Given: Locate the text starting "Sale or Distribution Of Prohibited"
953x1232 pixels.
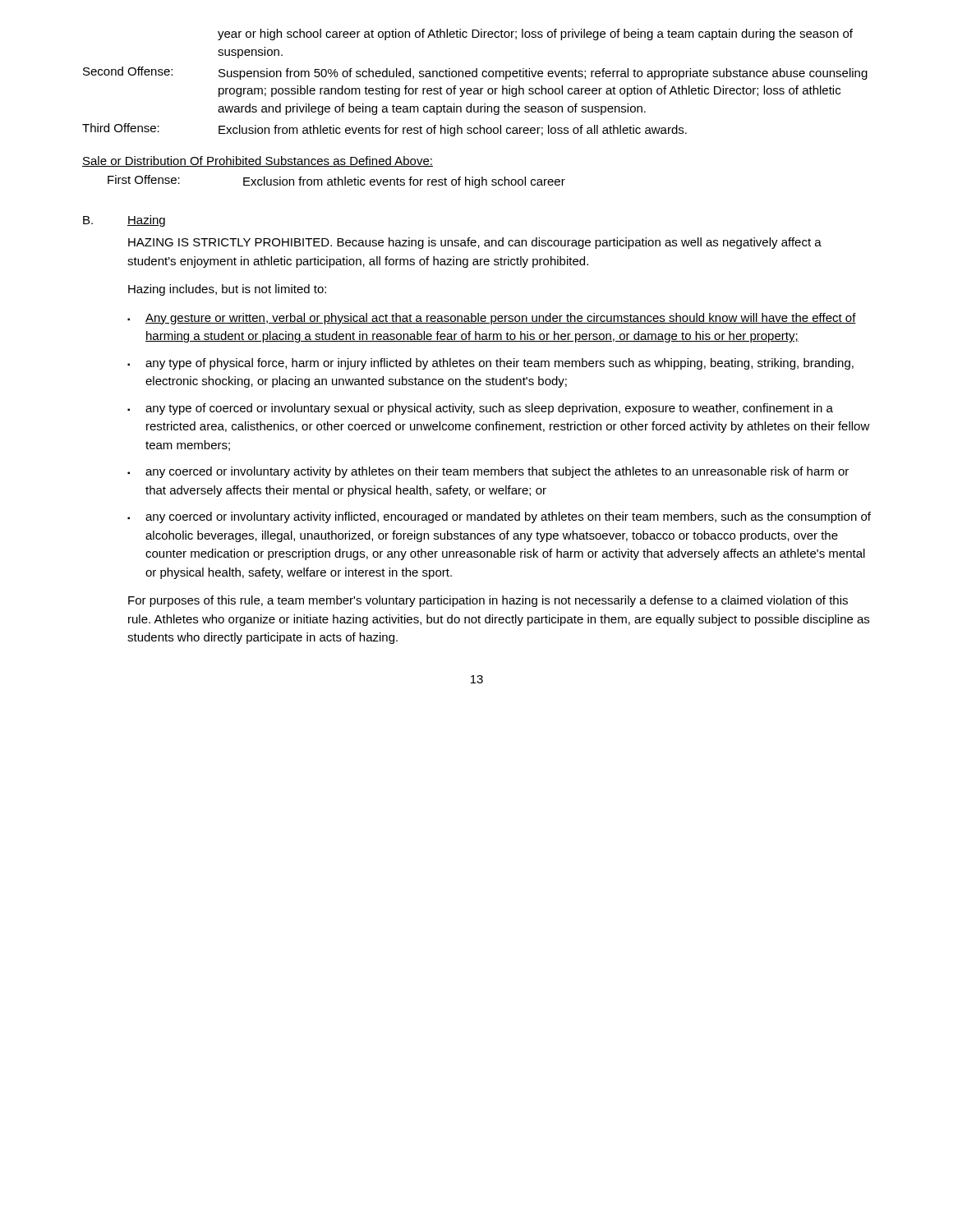Looking at the screenshot, I should [476, 172].
